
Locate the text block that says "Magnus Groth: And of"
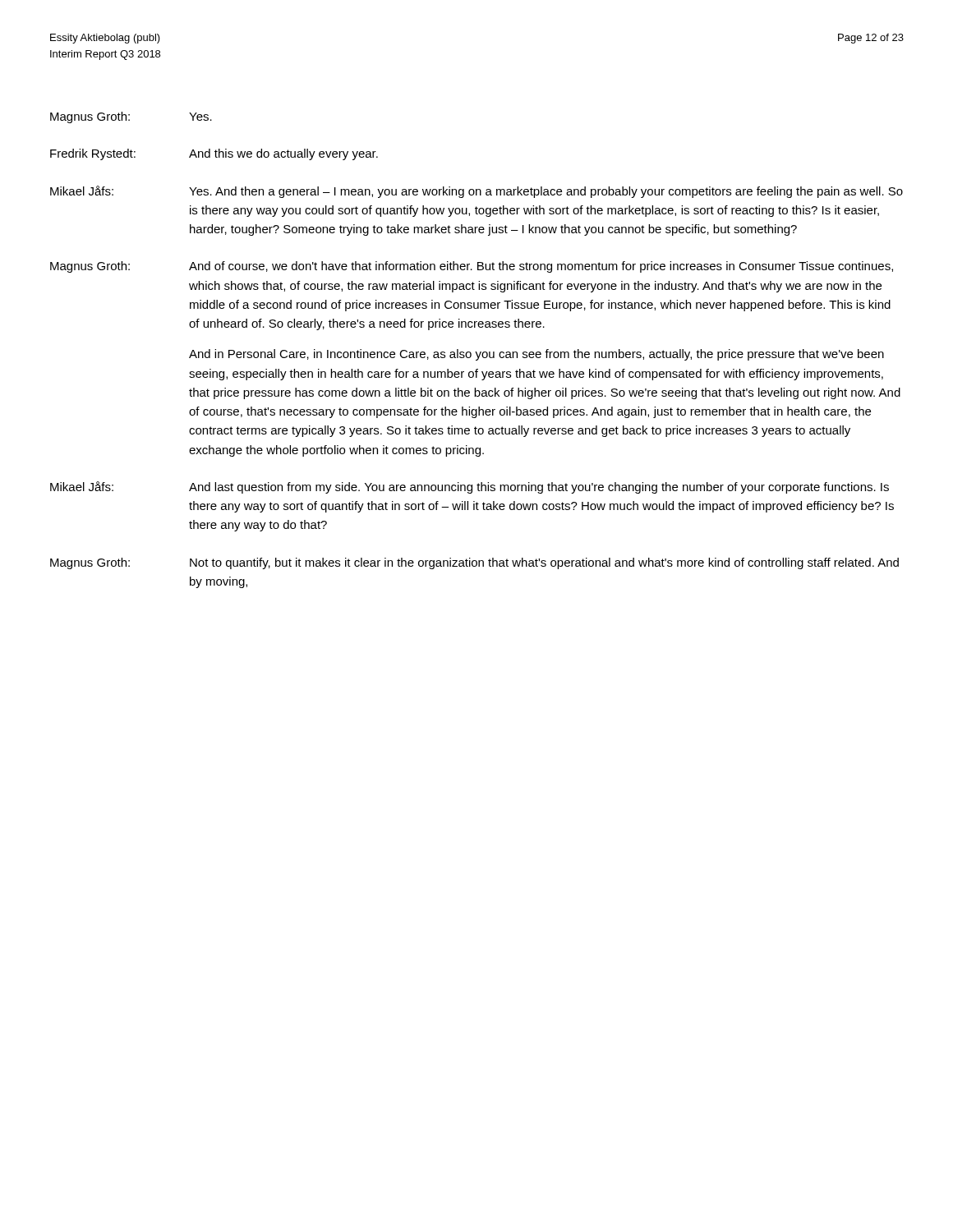[476, 358]
